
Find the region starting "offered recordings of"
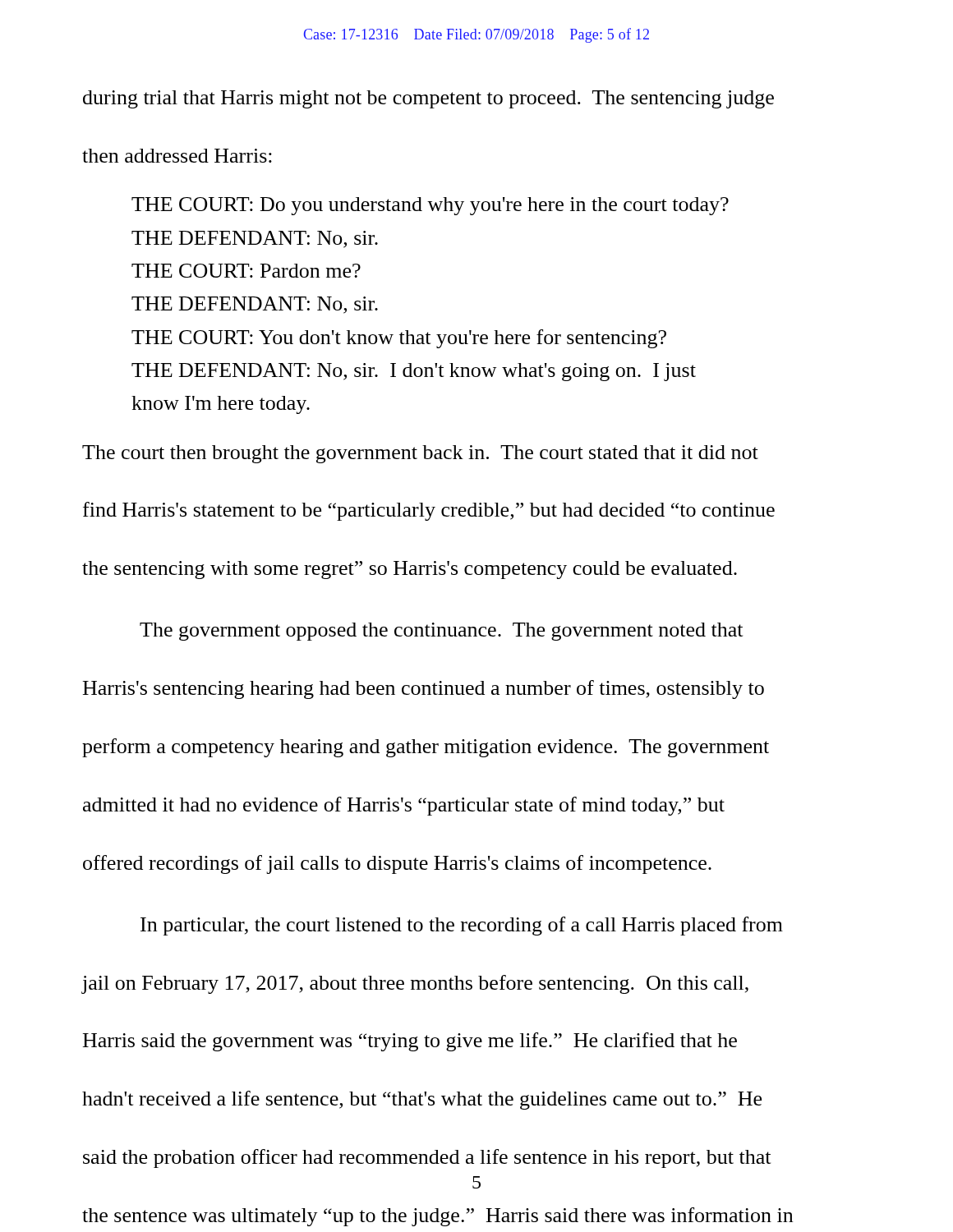point(397,863)
